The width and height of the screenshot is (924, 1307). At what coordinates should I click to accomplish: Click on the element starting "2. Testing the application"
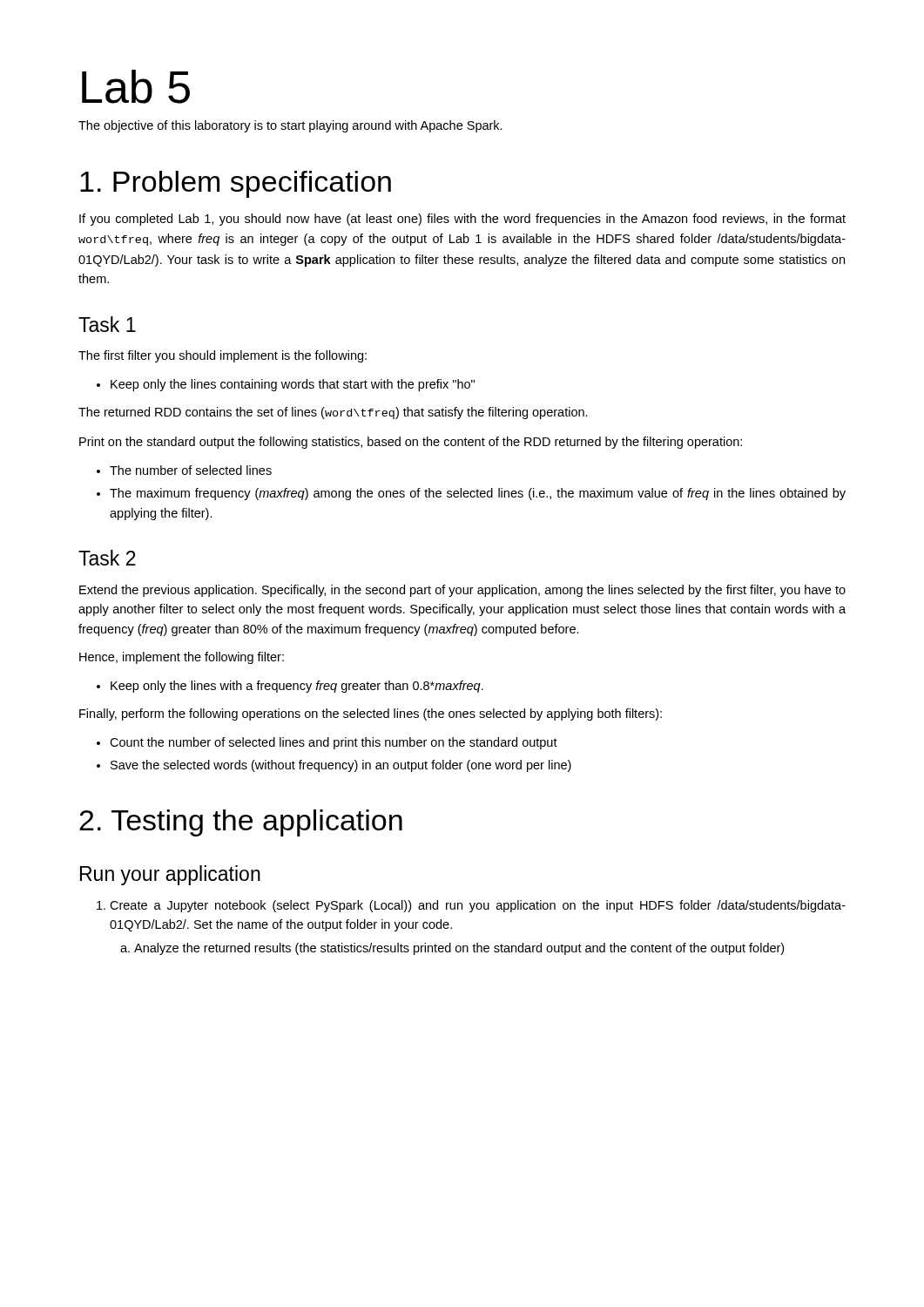pos(241,823)
